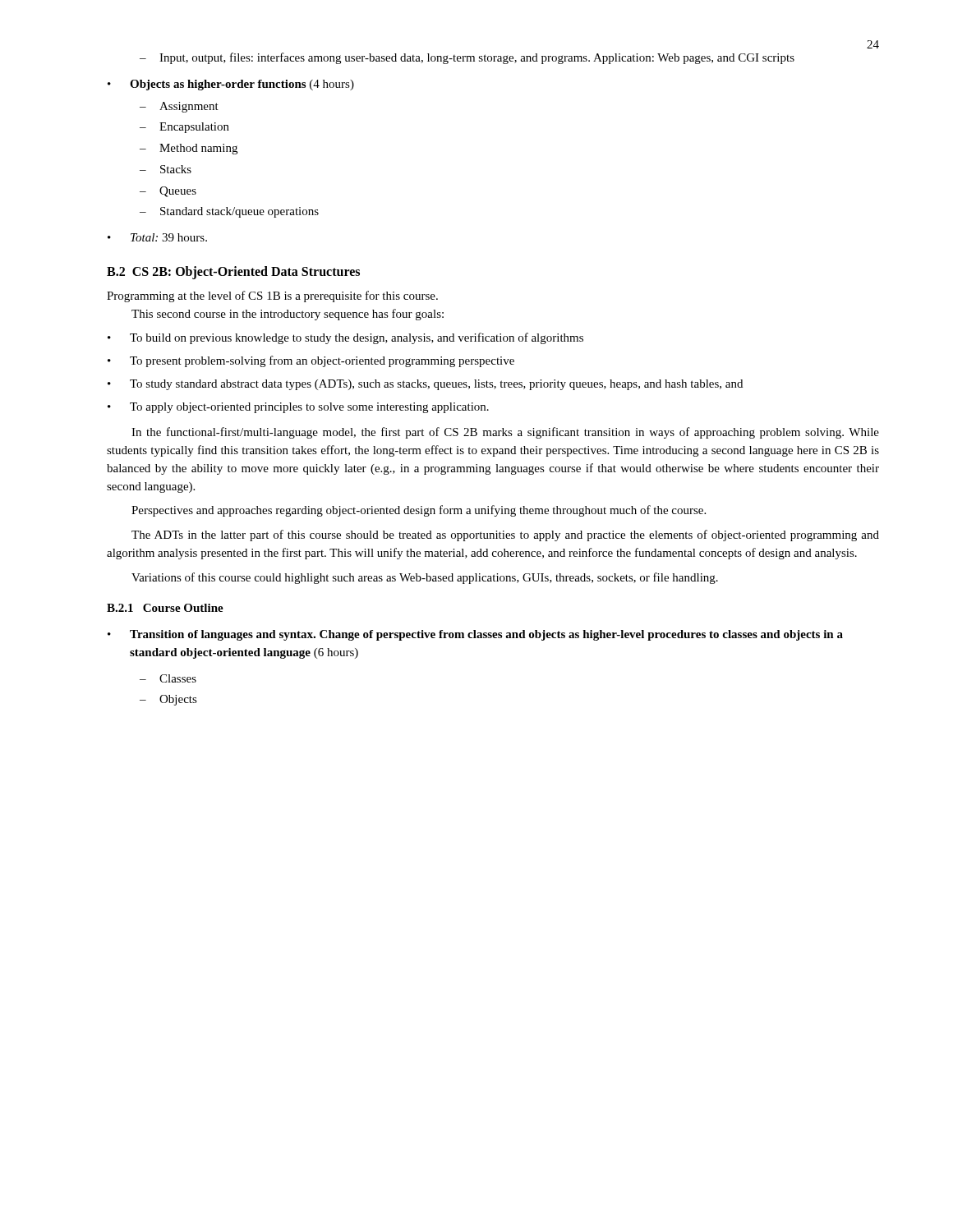Find the text block containing "Programming at the level of CS 1B is"
The width and height of the screenshot is (953, 1232).
[272, 297]
